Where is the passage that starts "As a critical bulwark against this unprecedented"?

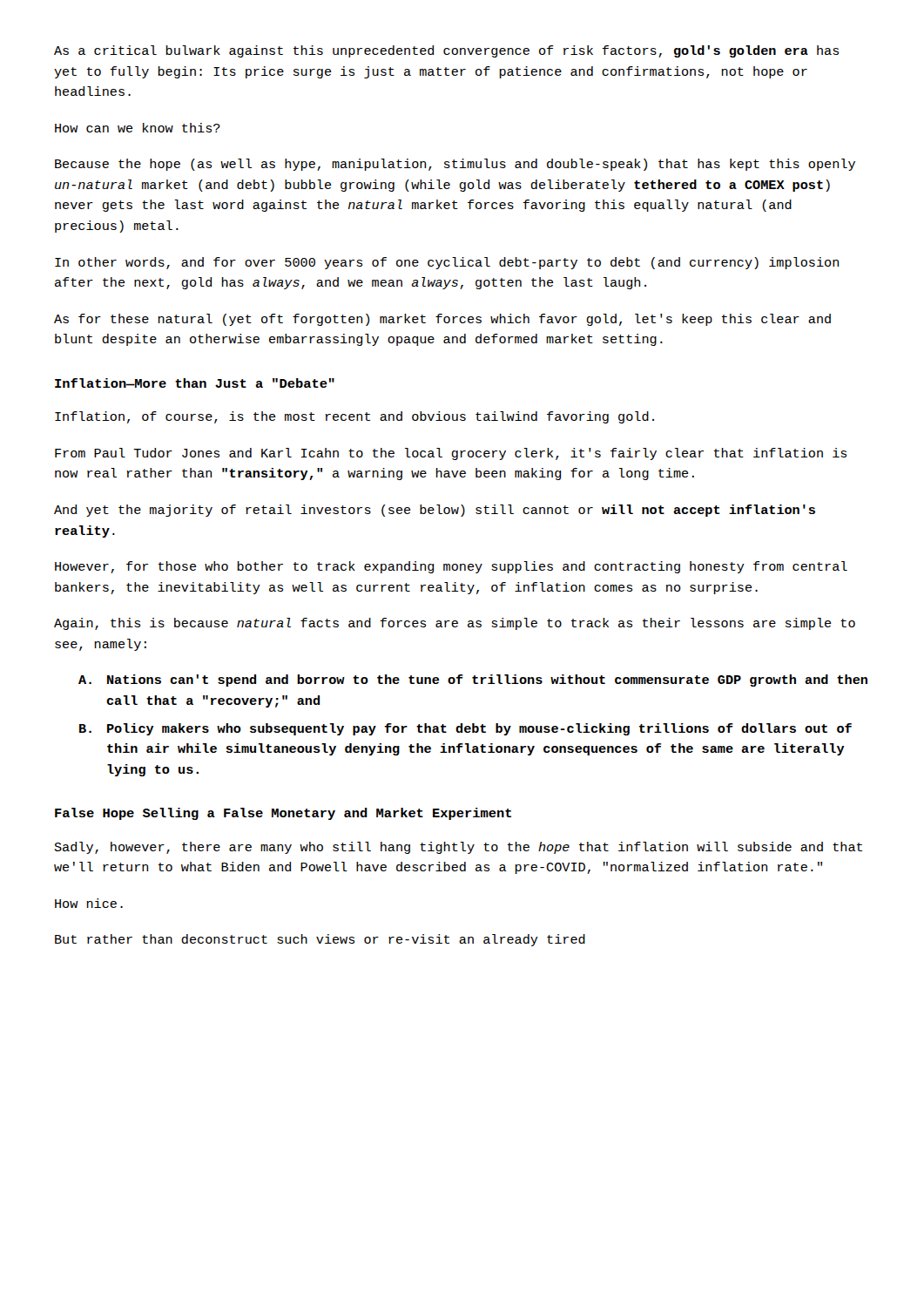447,72
